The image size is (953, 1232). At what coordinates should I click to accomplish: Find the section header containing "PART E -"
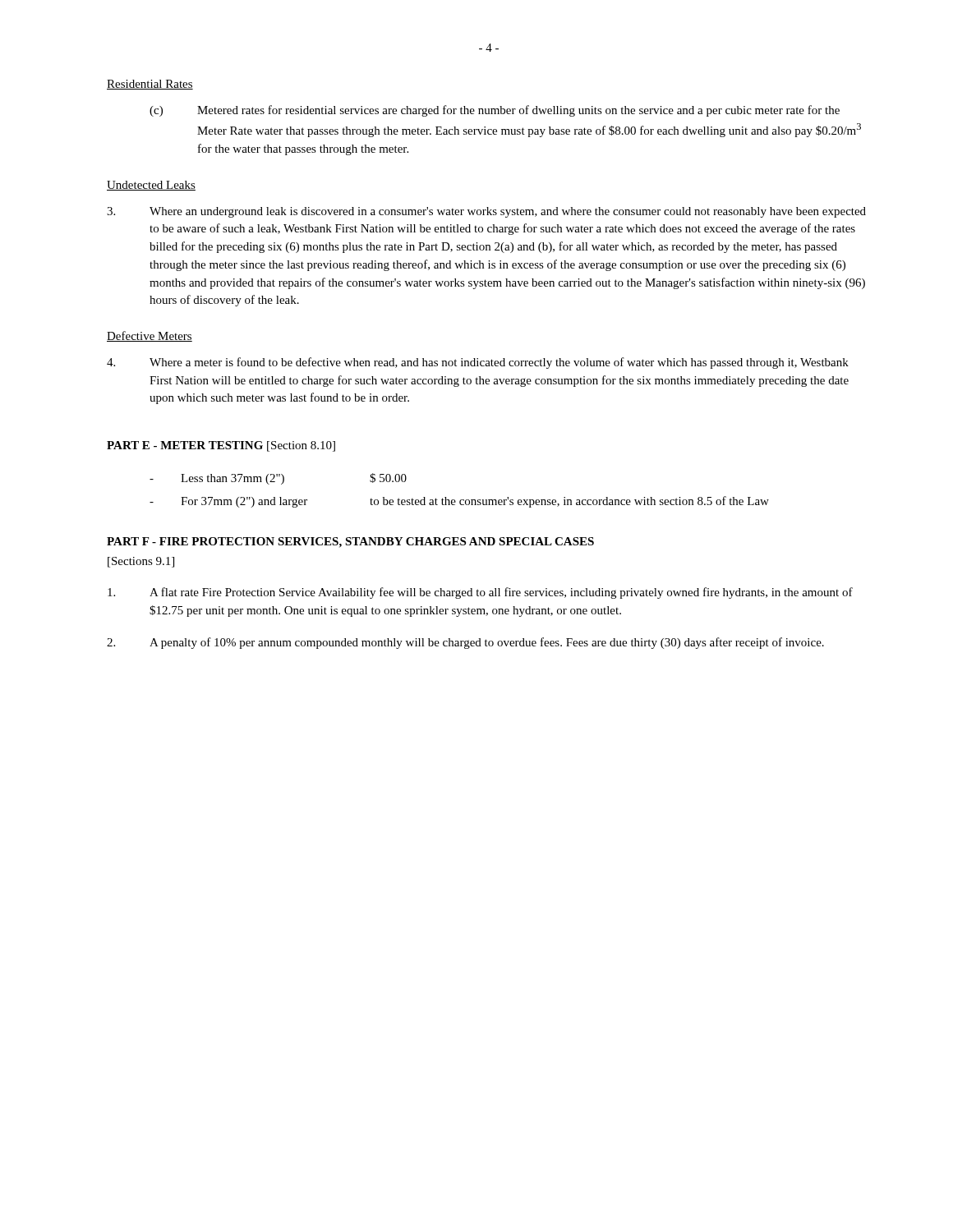(221, 445)
